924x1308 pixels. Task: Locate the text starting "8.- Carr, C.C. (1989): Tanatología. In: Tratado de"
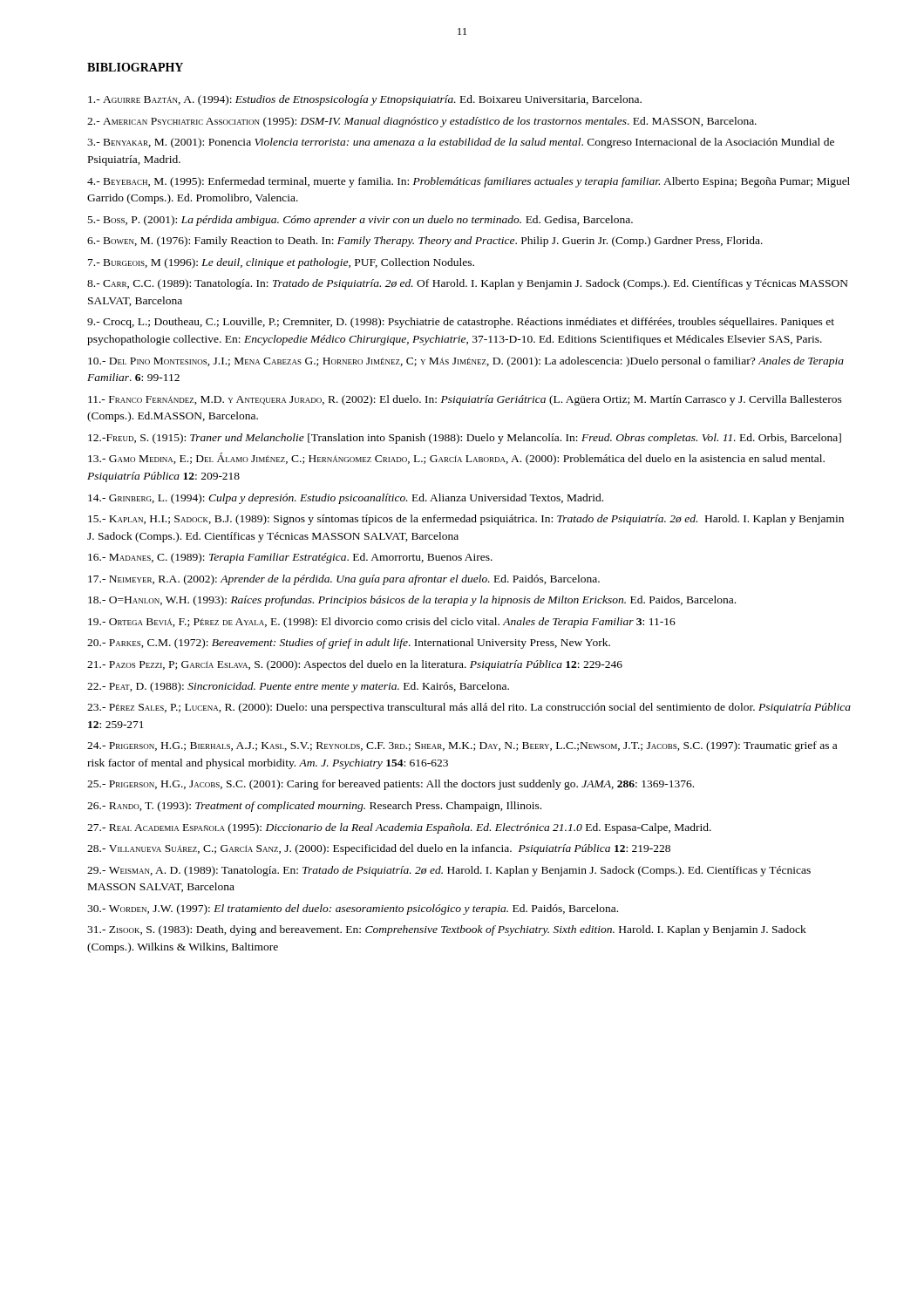point(468,292)
